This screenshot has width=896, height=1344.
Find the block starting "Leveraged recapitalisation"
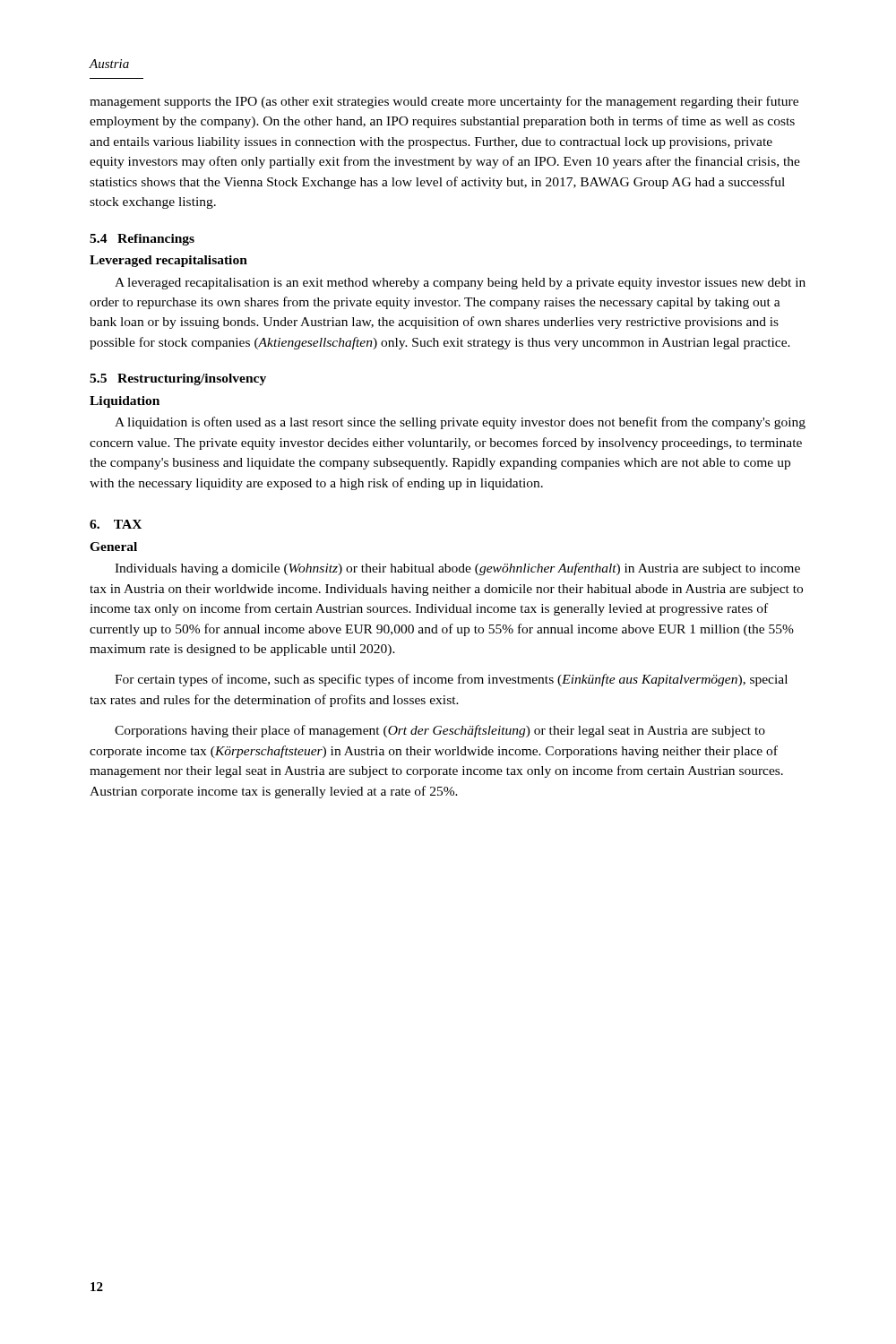[x=168, y=259]
